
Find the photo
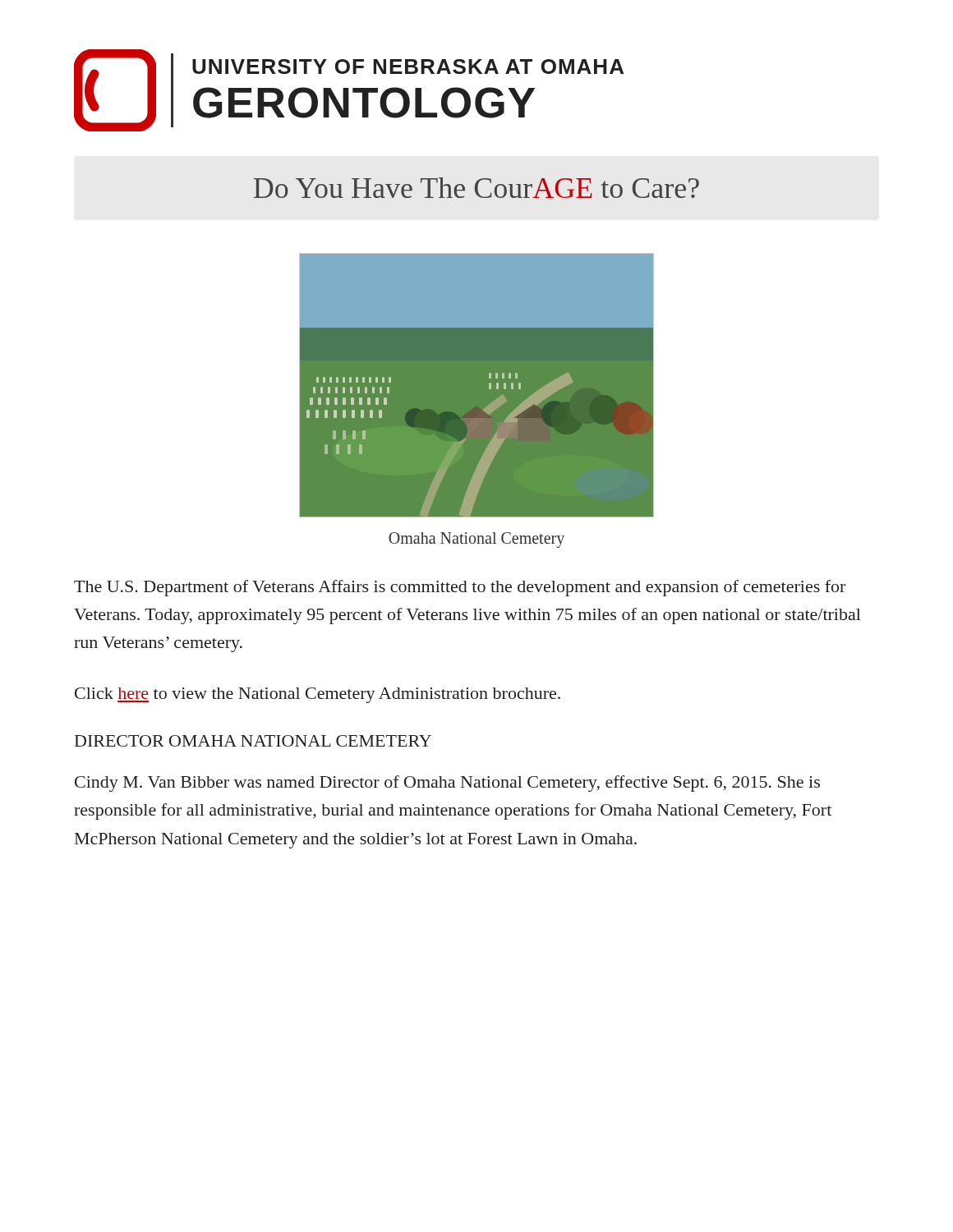pos(476,385)
